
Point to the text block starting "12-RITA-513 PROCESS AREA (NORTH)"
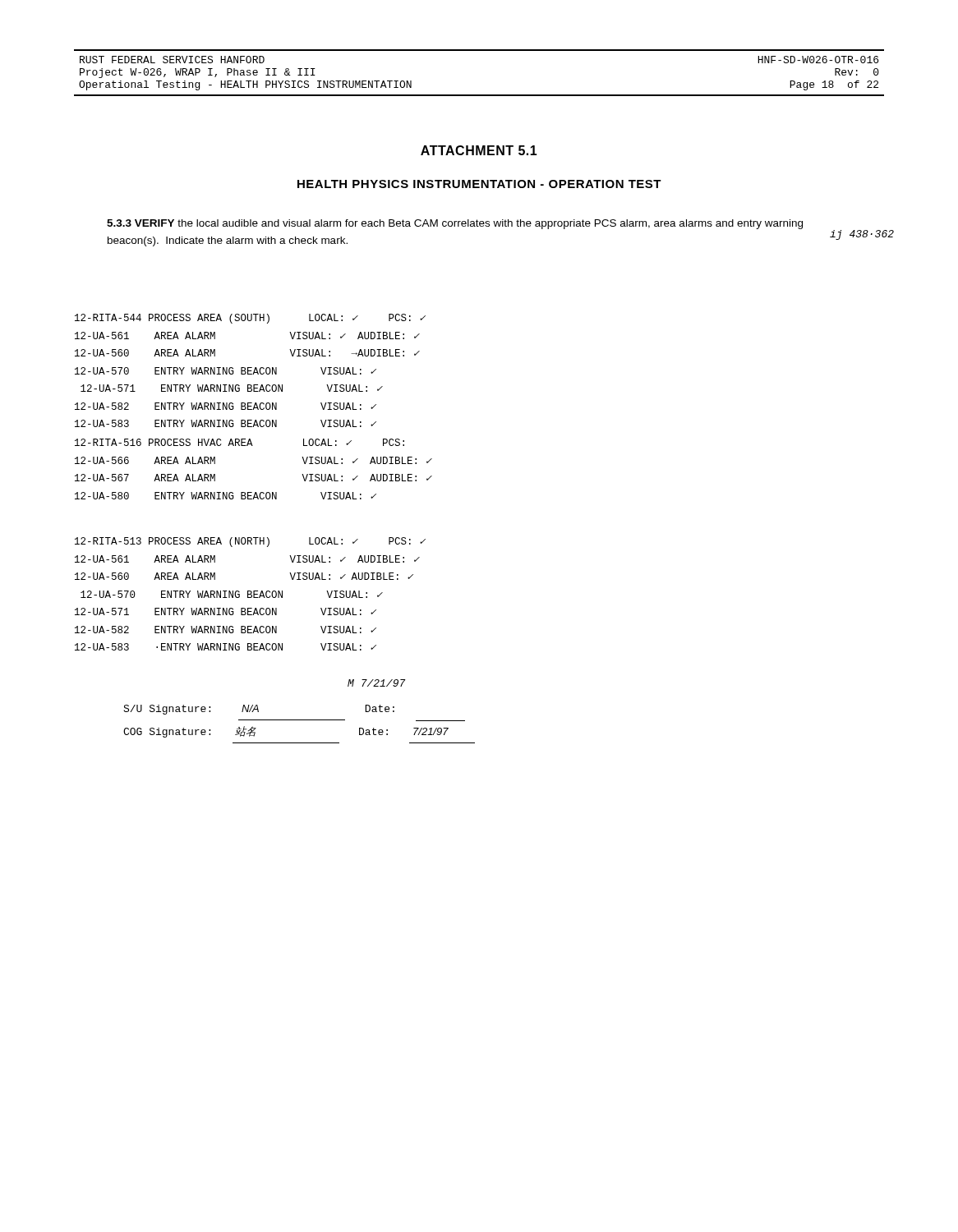[250, 595]
